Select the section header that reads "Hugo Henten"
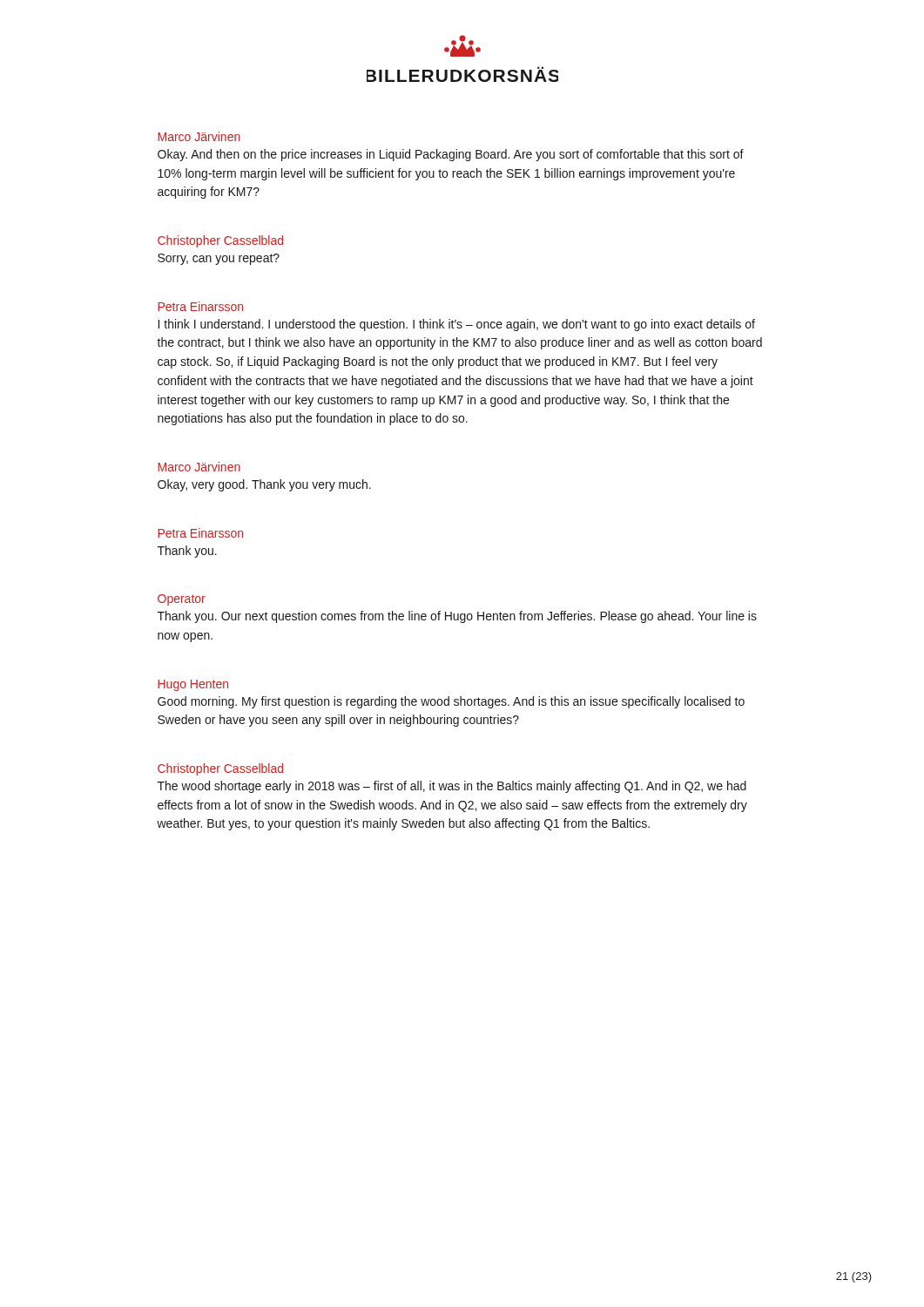 (x=193, y=684)
